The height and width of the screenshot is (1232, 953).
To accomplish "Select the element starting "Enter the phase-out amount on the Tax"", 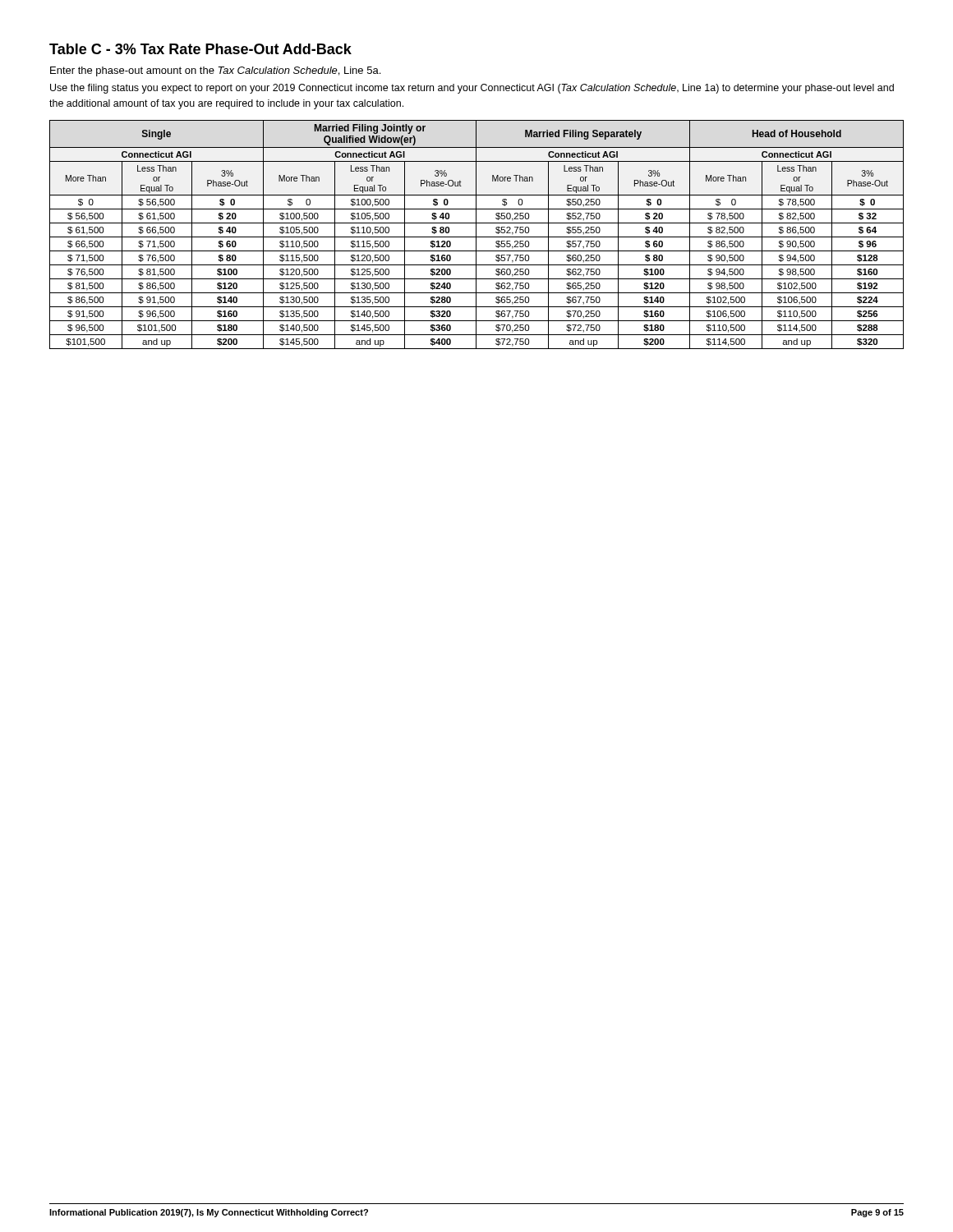I will (215, 70).
